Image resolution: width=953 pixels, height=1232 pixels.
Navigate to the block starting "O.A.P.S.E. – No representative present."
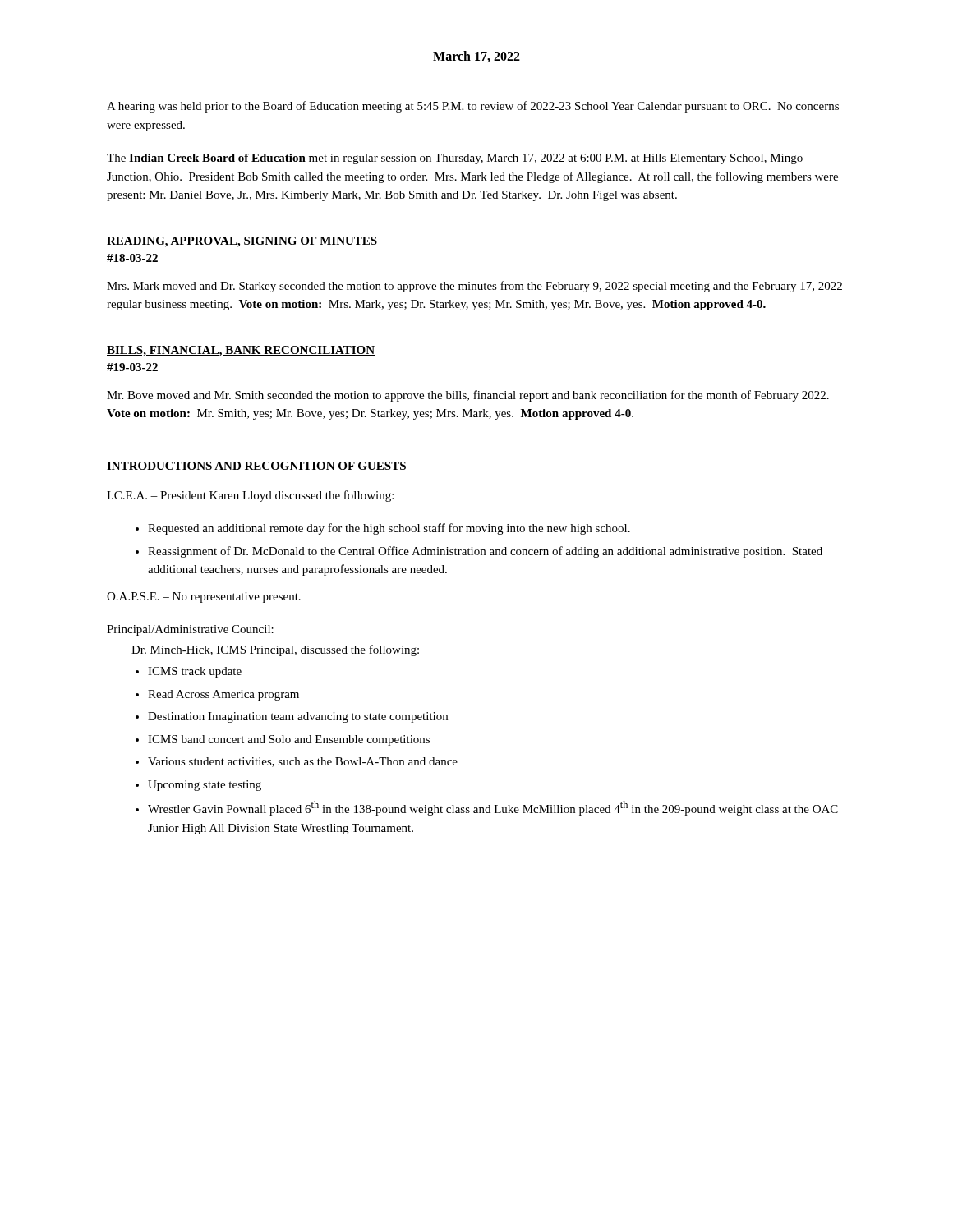(204, 596)
